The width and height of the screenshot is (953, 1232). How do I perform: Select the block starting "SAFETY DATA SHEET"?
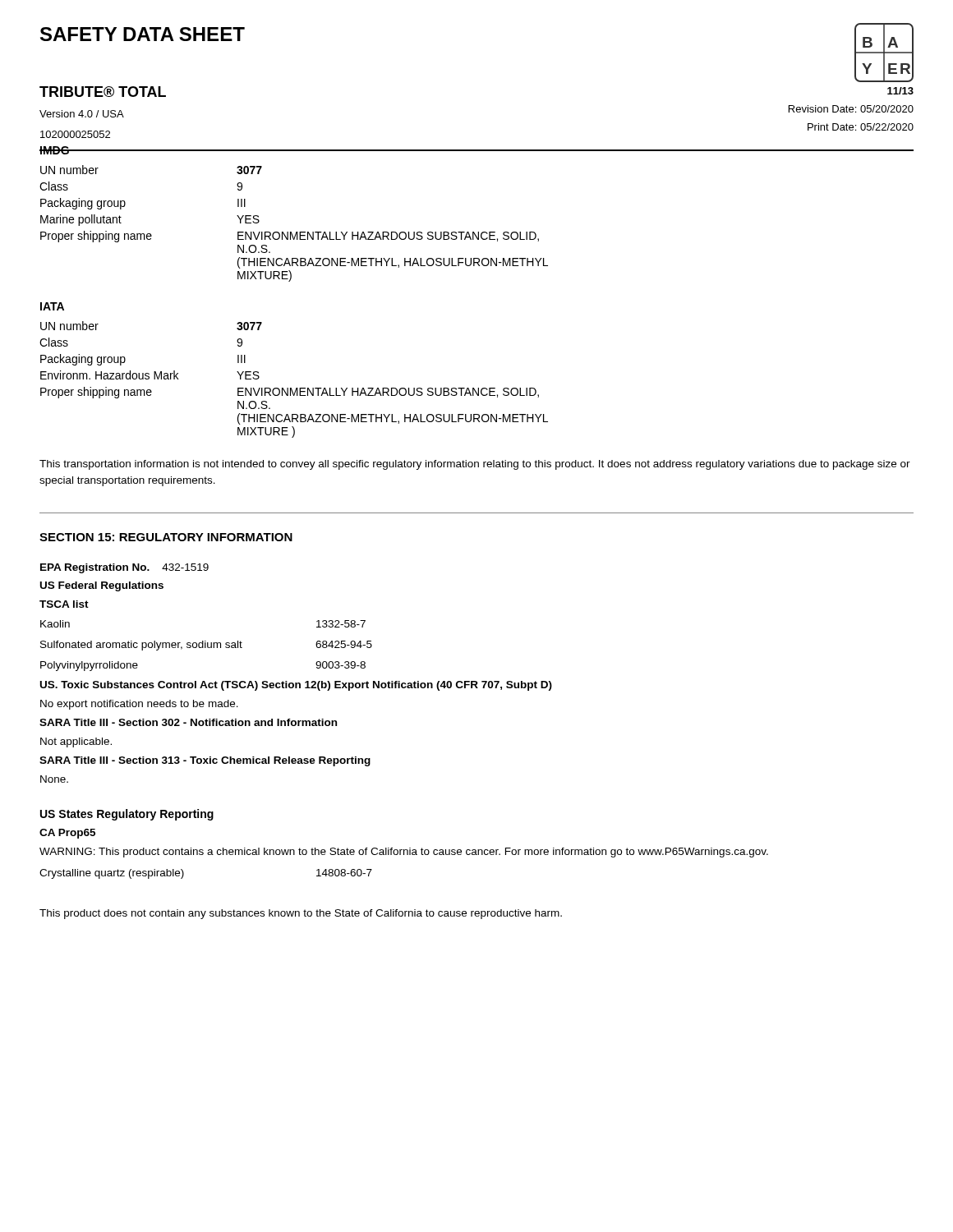[142, 34]
